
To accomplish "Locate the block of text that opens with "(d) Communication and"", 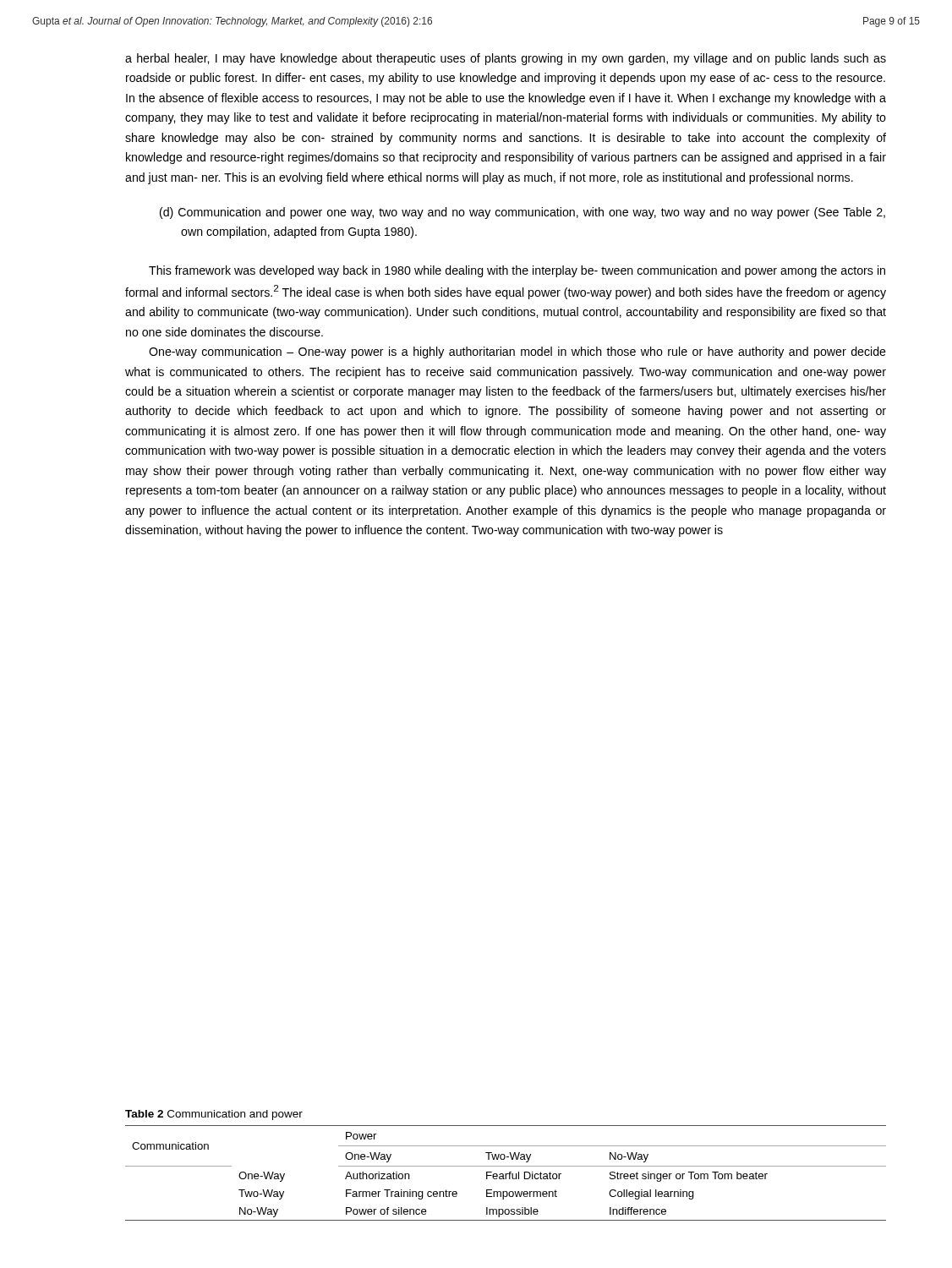I will (x=523, y=223).
